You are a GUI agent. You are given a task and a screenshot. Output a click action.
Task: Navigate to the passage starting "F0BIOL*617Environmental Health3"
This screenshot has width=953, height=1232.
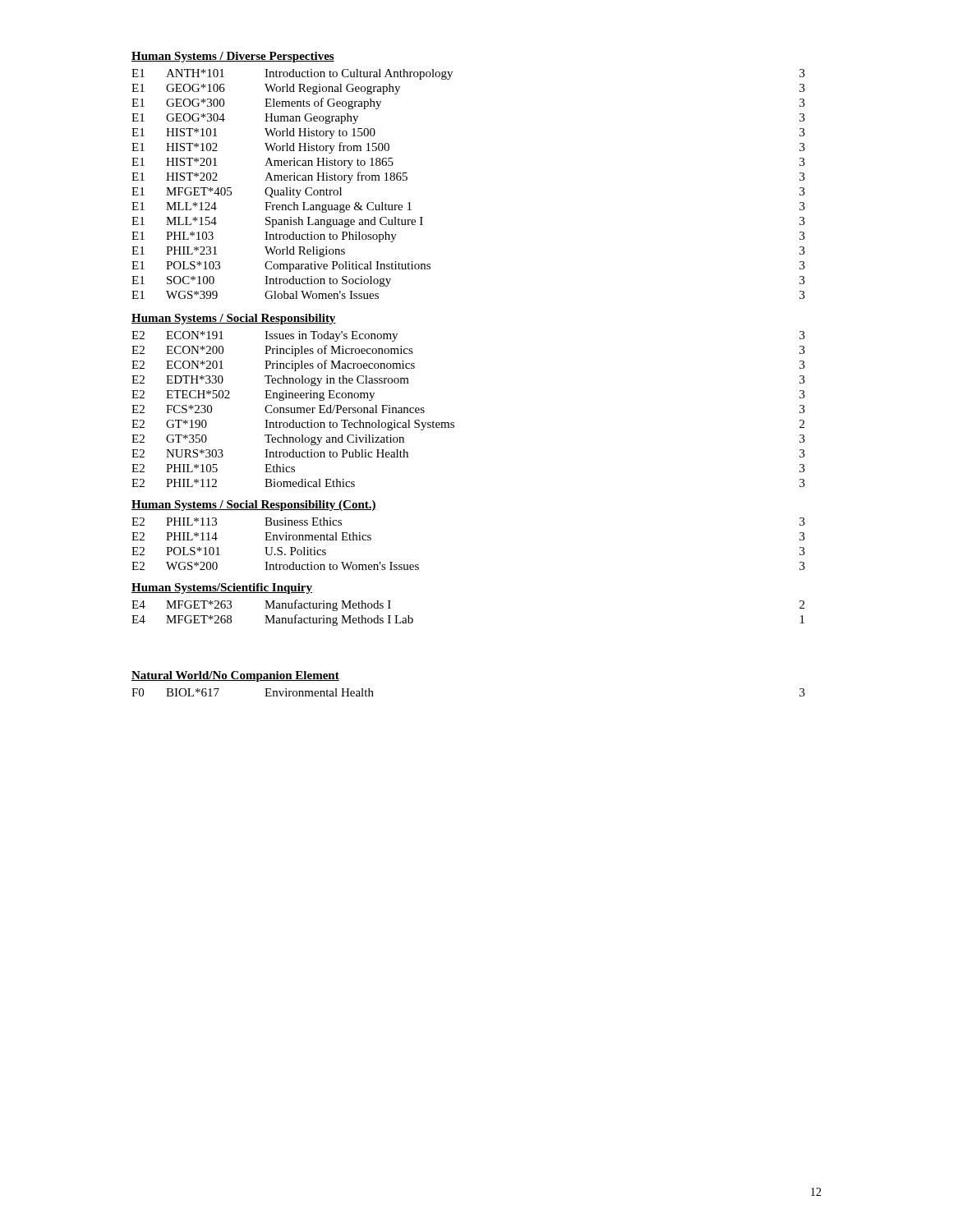189,692
